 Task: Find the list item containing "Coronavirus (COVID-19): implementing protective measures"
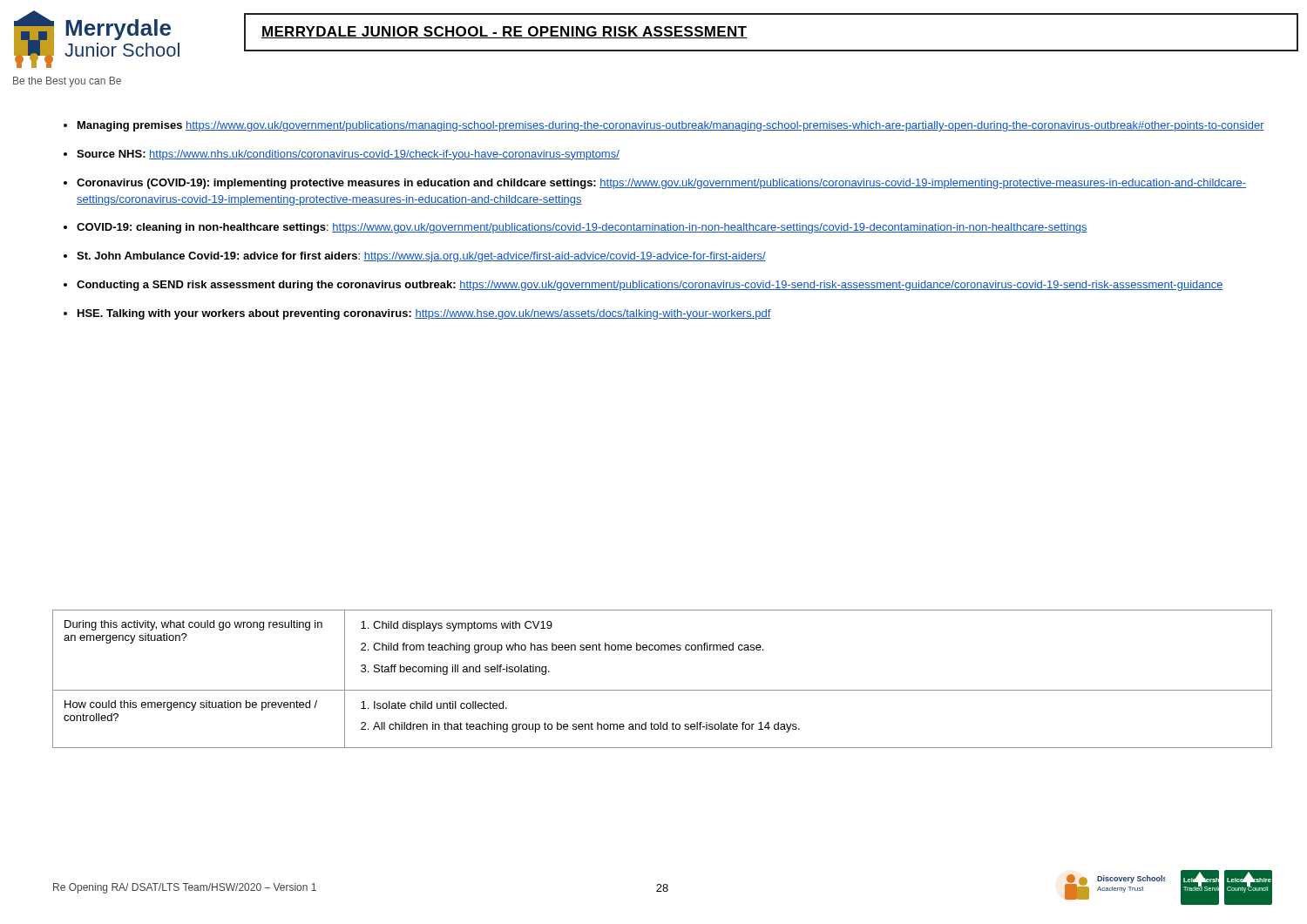point(661,190)
